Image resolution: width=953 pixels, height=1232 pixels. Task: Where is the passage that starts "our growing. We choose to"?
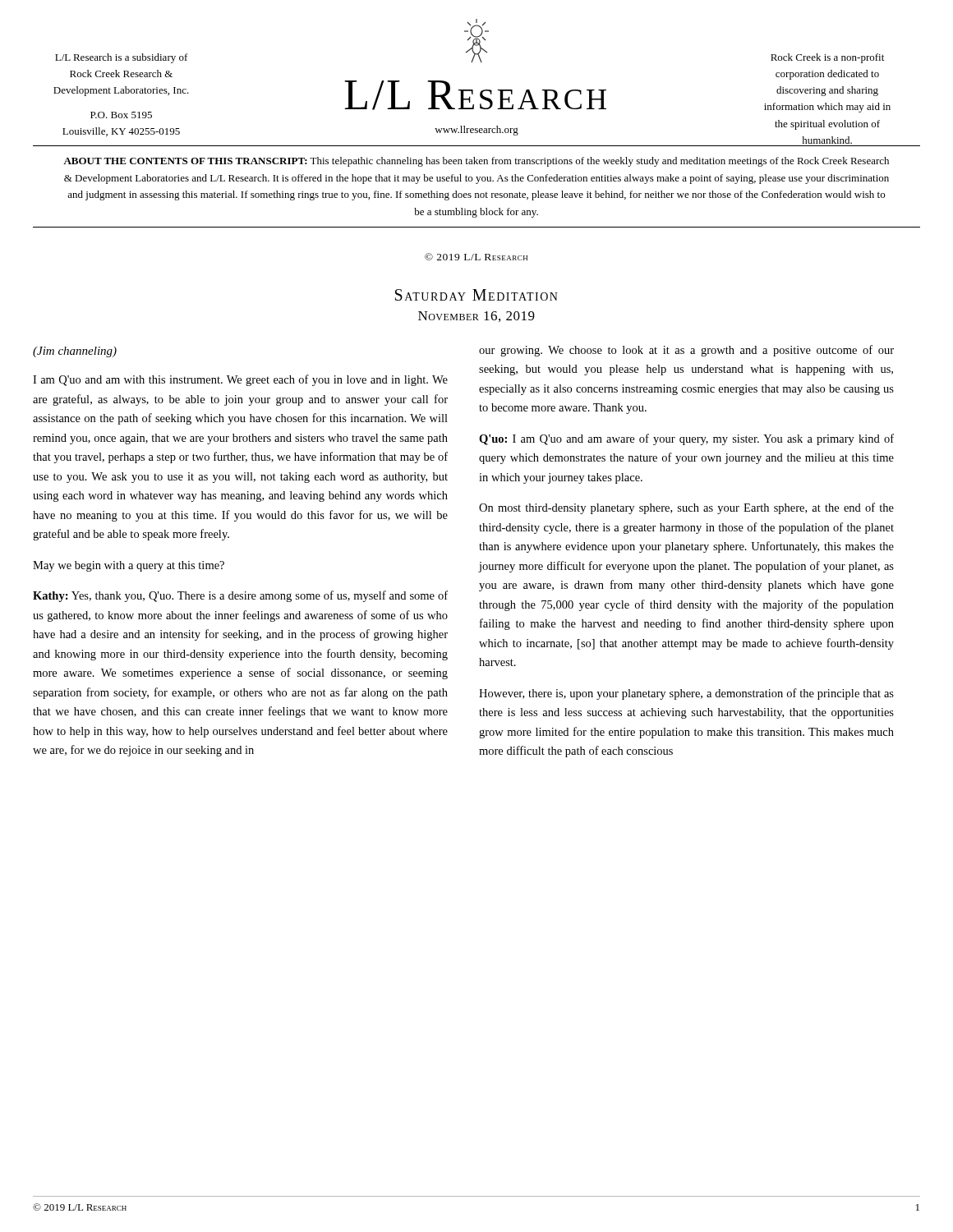point(686,379)
